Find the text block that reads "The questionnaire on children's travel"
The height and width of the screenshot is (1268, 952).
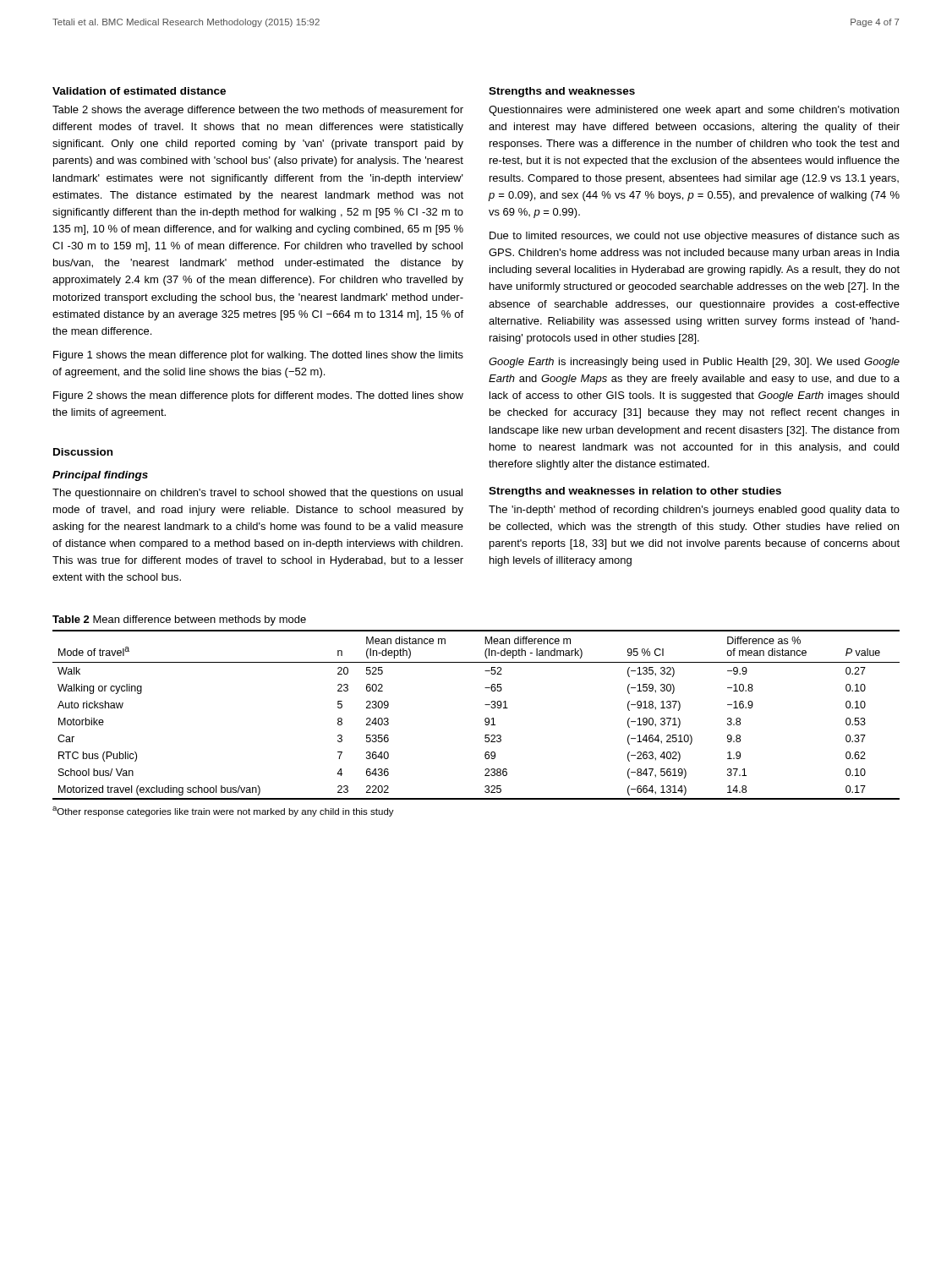coord(258,535)
